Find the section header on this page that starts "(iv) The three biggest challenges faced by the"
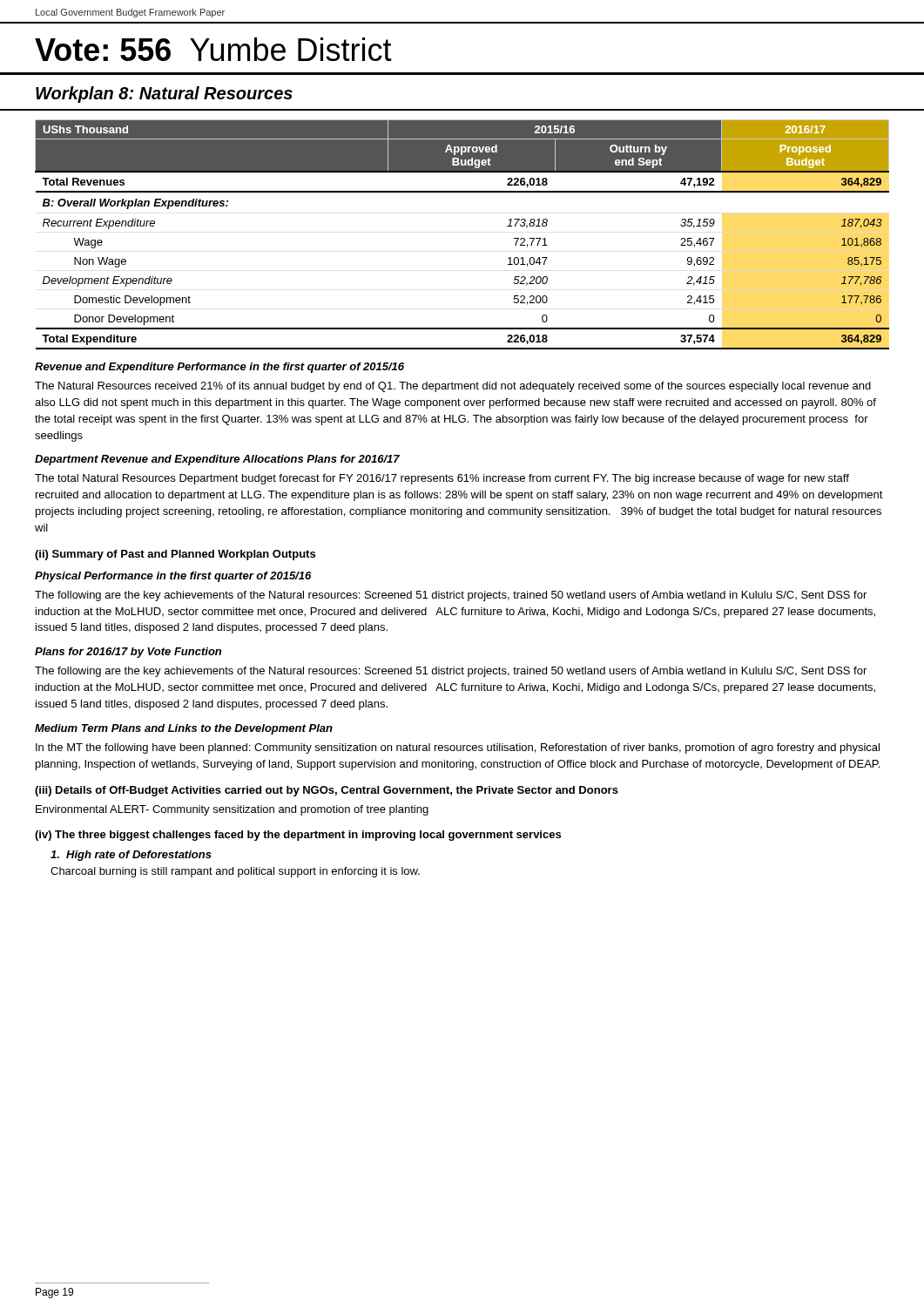This screenshot has height=1307, width=924. (x=298, y=835)
